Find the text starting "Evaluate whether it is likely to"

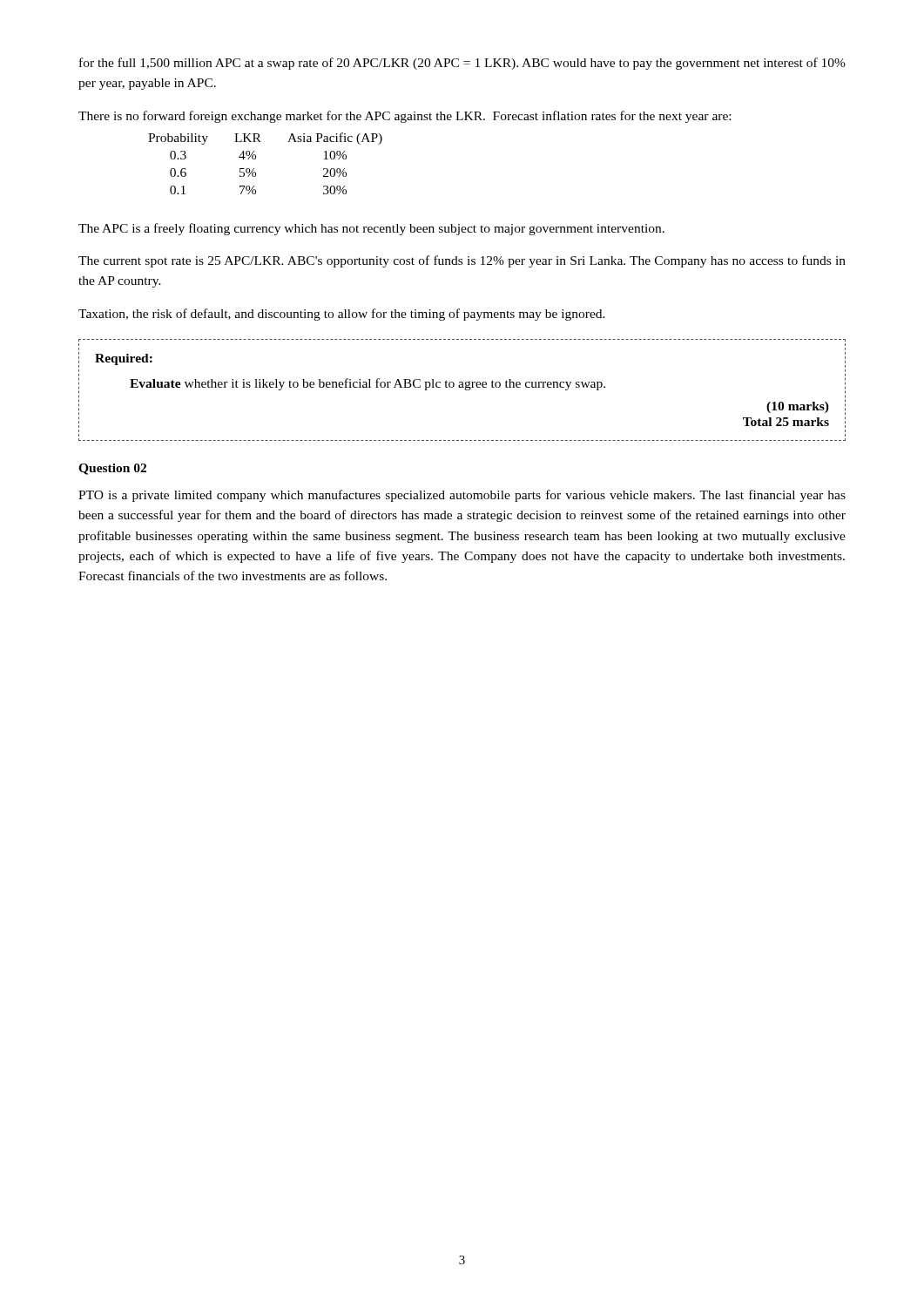click(368, 383)
